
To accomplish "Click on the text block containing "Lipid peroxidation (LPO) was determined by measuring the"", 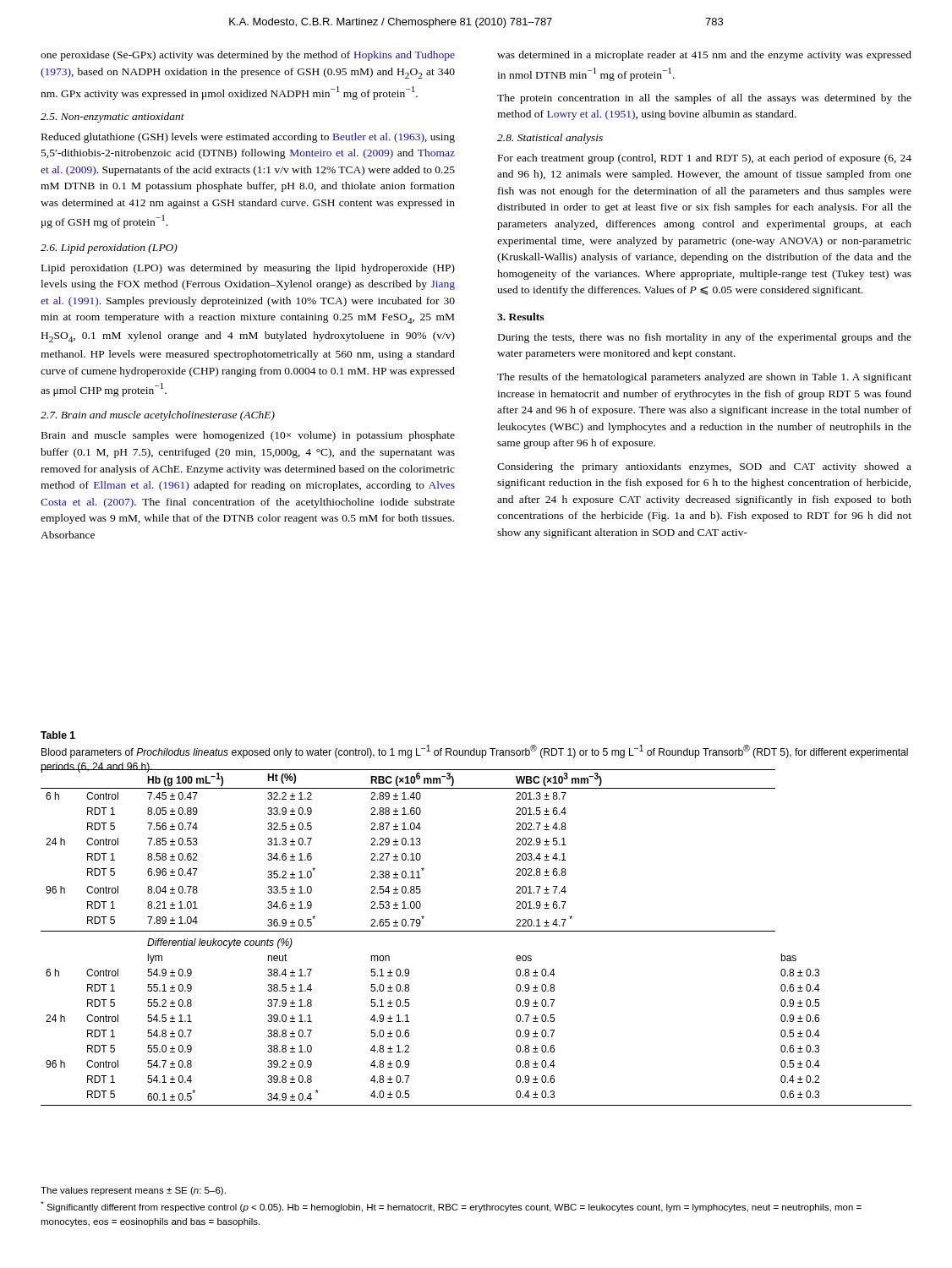I will pyautogui.click(x=248, y=329).
